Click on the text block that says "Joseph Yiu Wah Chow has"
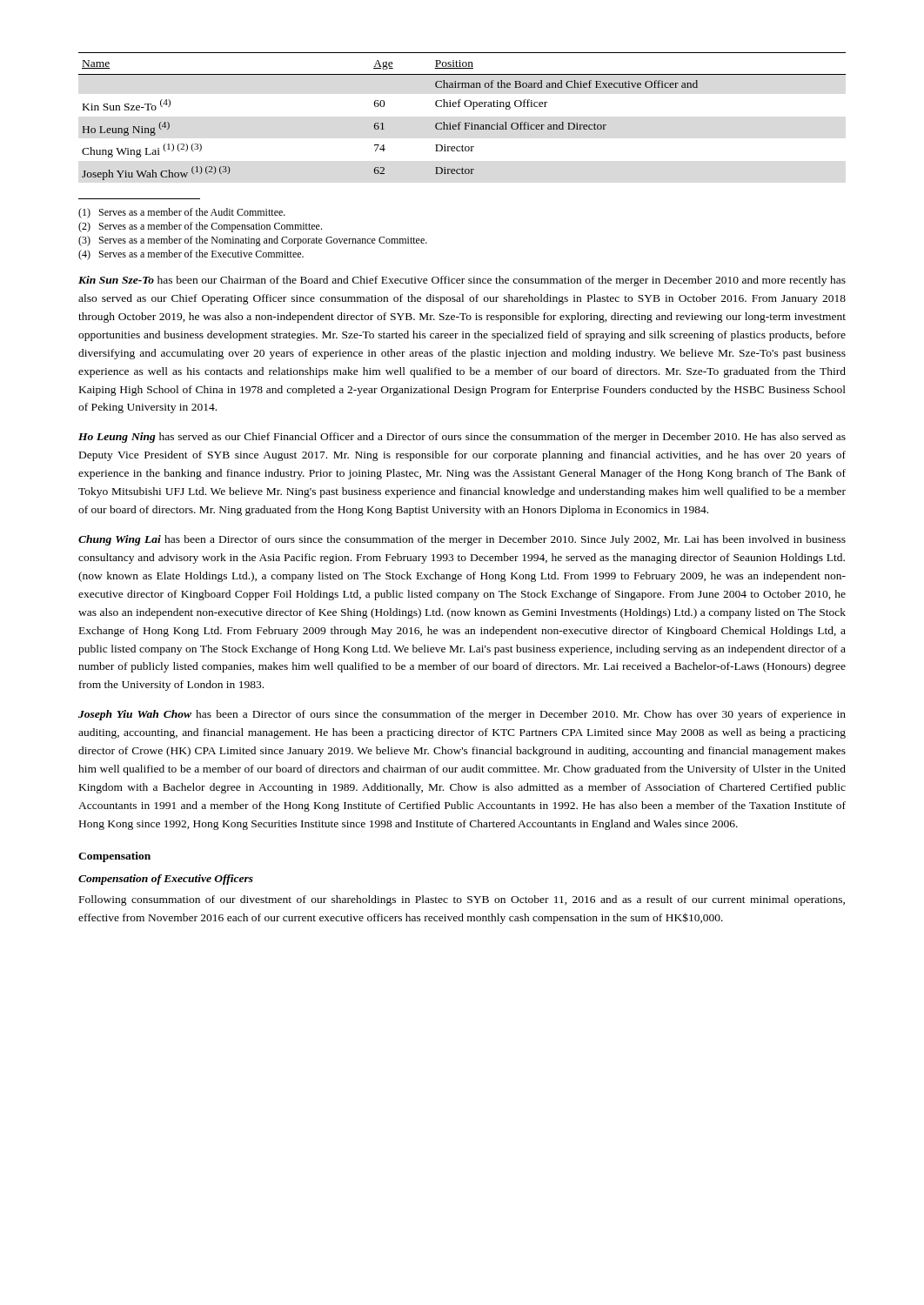Image resolution: width=924 pixels, height=1305 pixels. (462, 769)
